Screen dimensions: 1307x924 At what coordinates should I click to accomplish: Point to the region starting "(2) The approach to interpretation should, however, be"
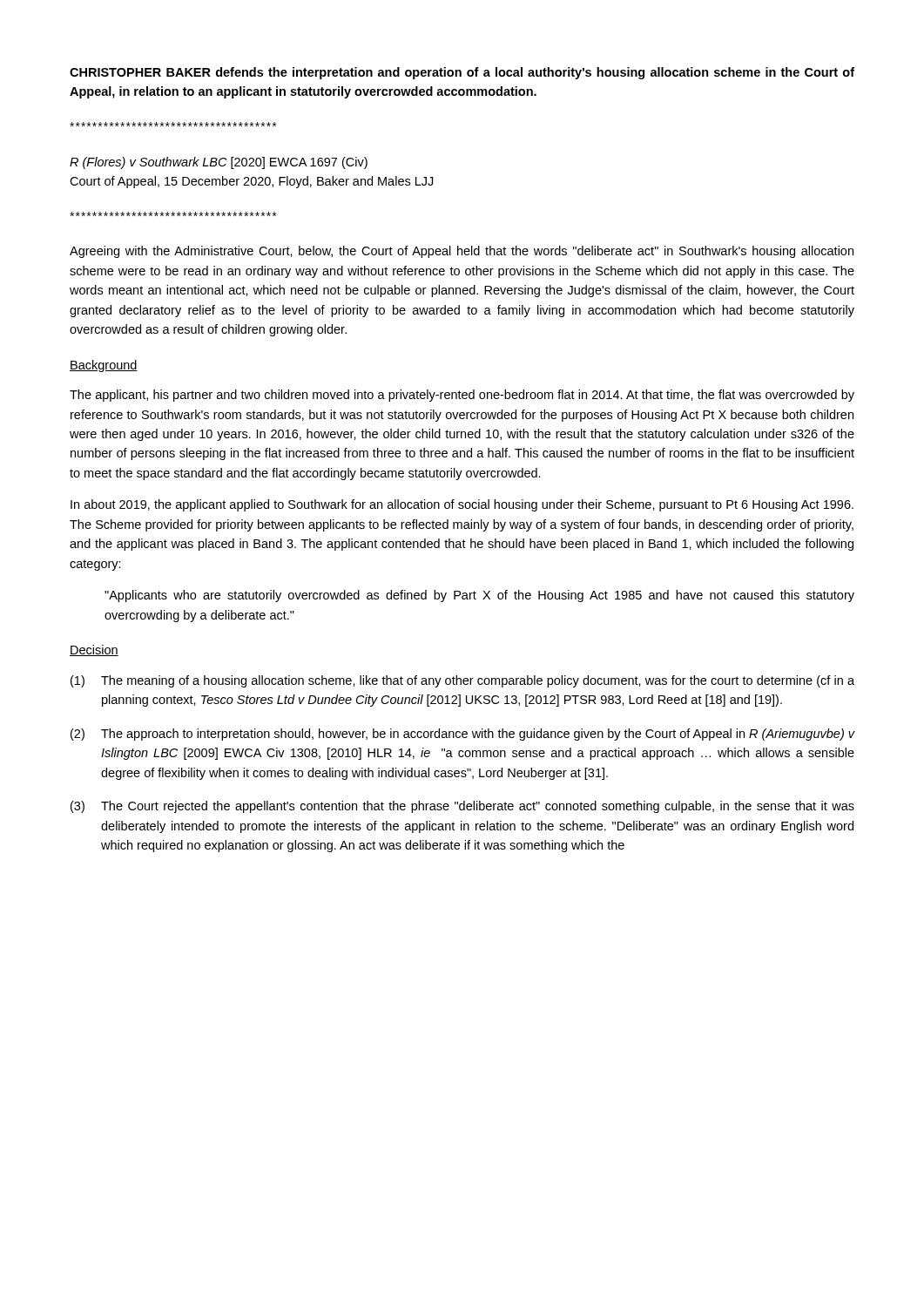click(x=462, y=753)
